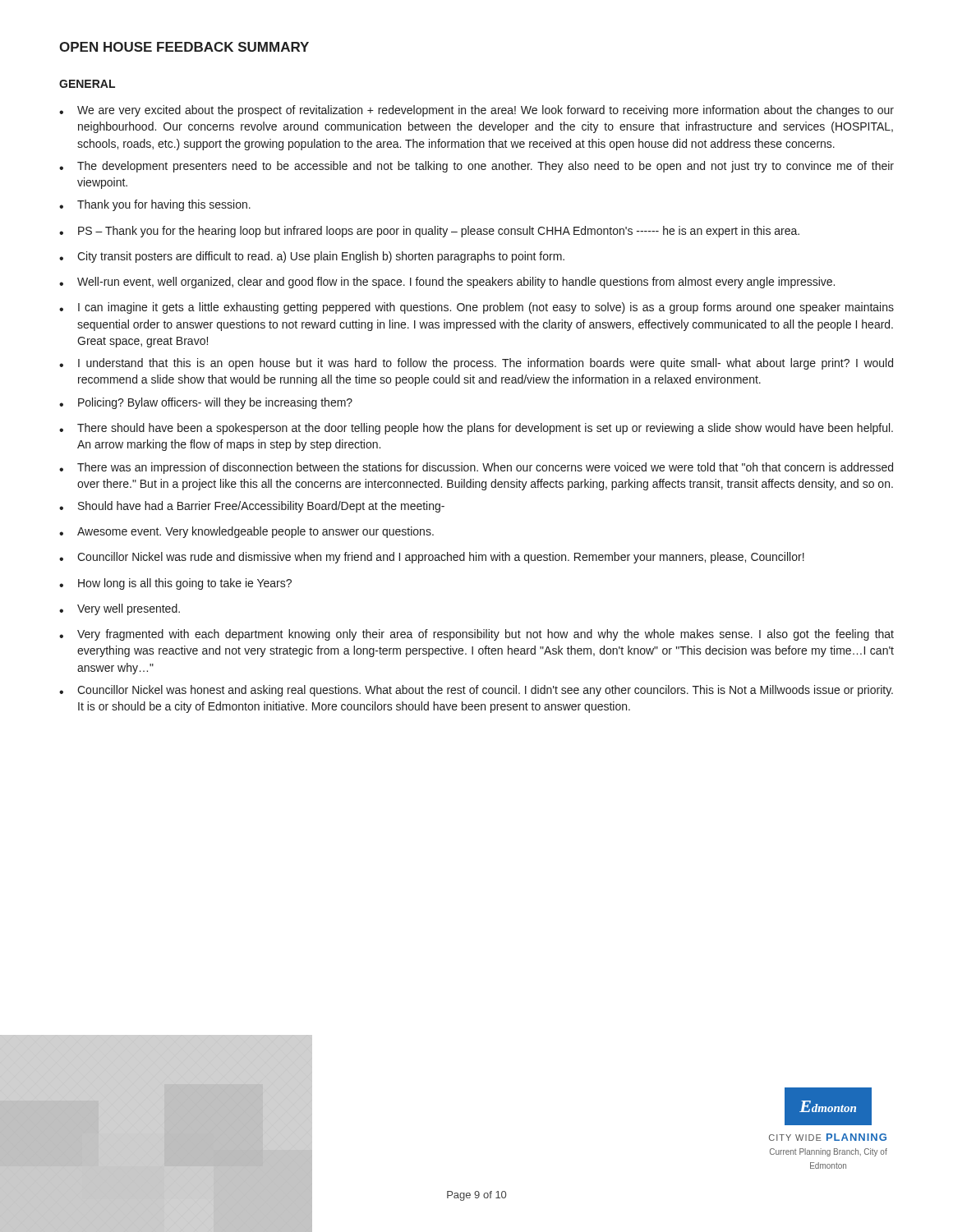This screenshot has width=953, height=1232.
Task: Locate the section header
Action: point(87,84)
